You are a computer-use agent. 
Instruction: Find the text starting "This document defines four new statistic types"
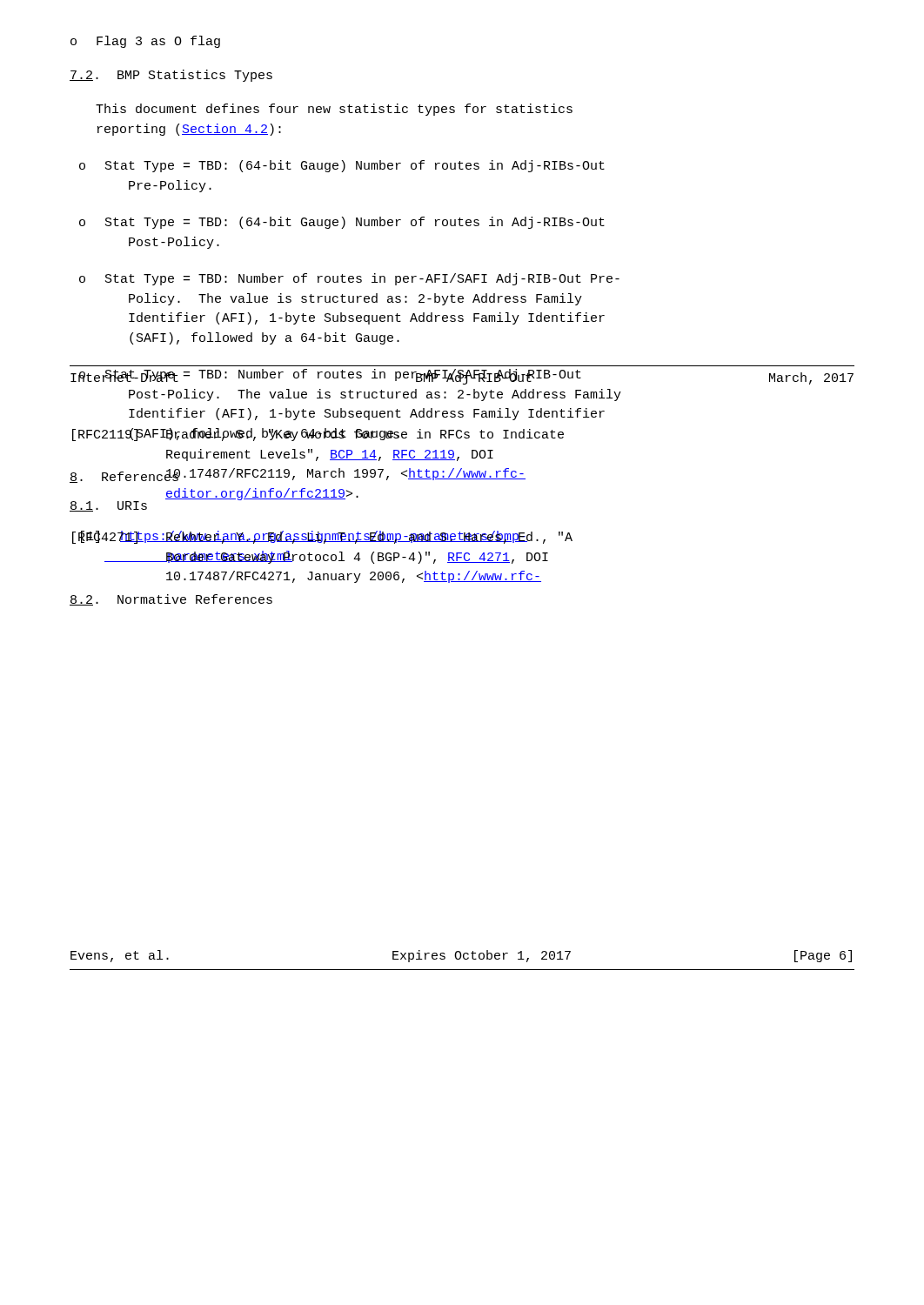[335, 120]
